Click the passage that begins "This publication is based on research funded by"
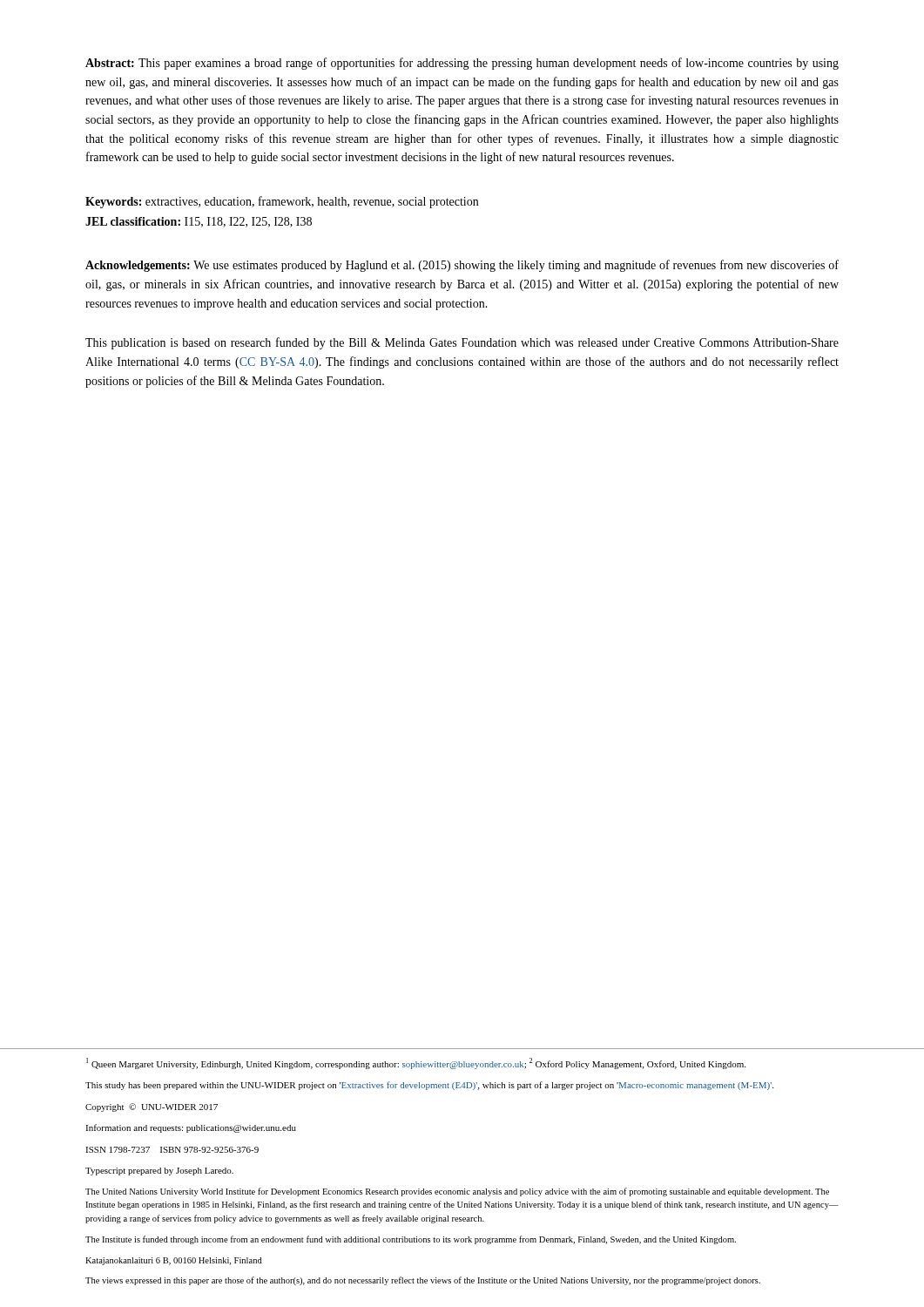 462,362
